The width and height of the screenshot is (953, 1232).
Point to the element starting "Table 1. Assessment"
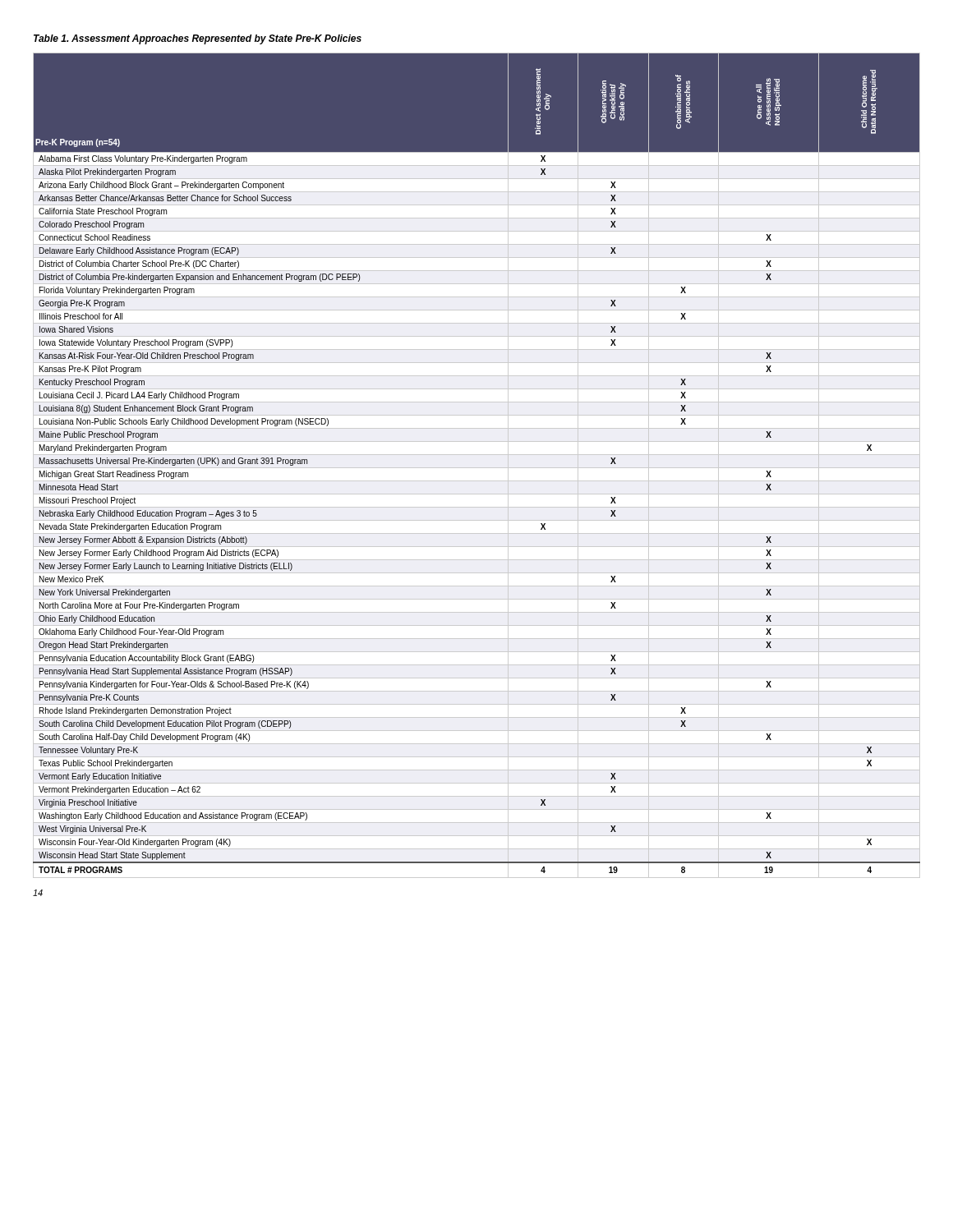pos(197,39)
